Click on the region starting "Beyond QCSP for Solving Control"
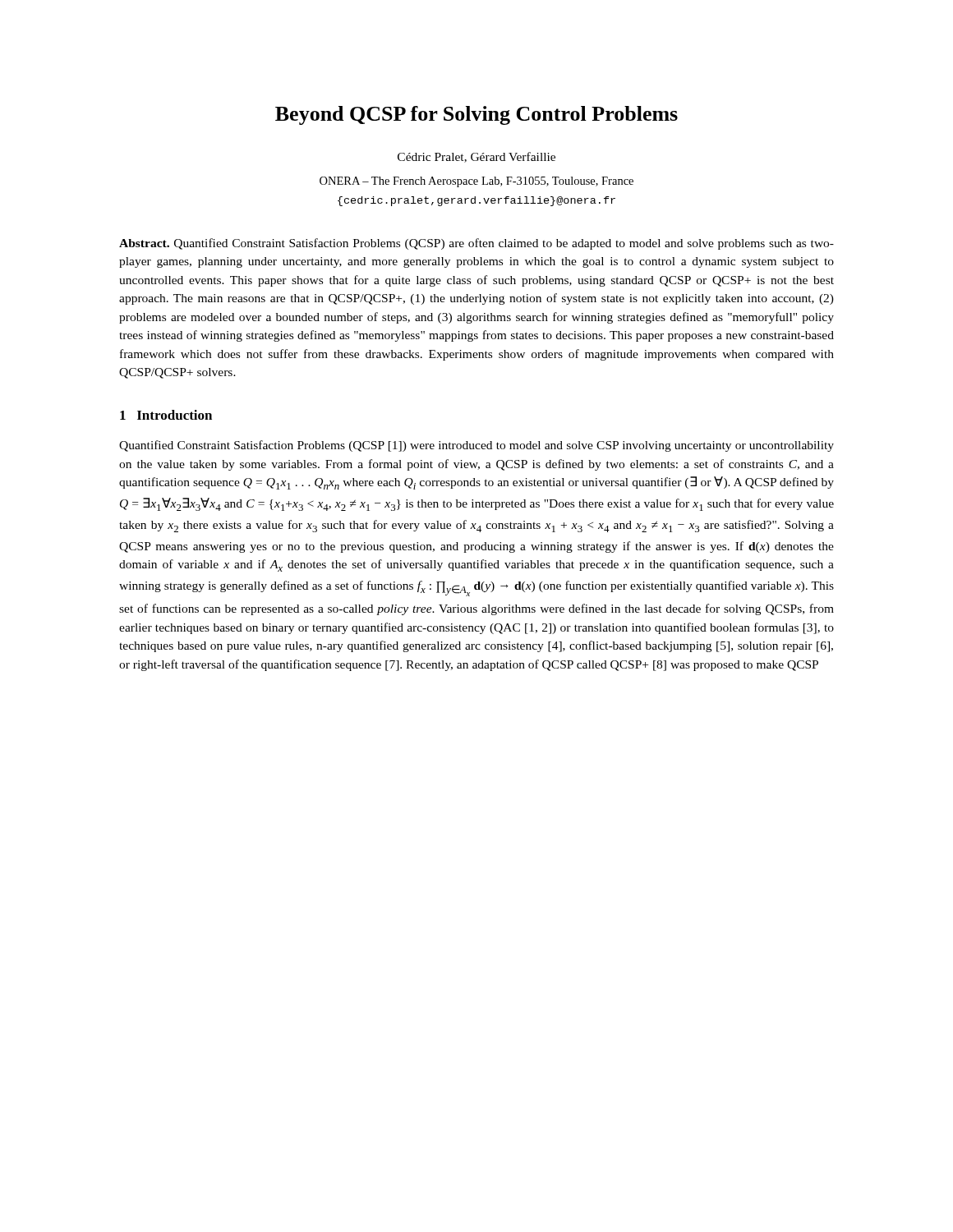This screenshot has width=953, height=1232. coord(476,114)
